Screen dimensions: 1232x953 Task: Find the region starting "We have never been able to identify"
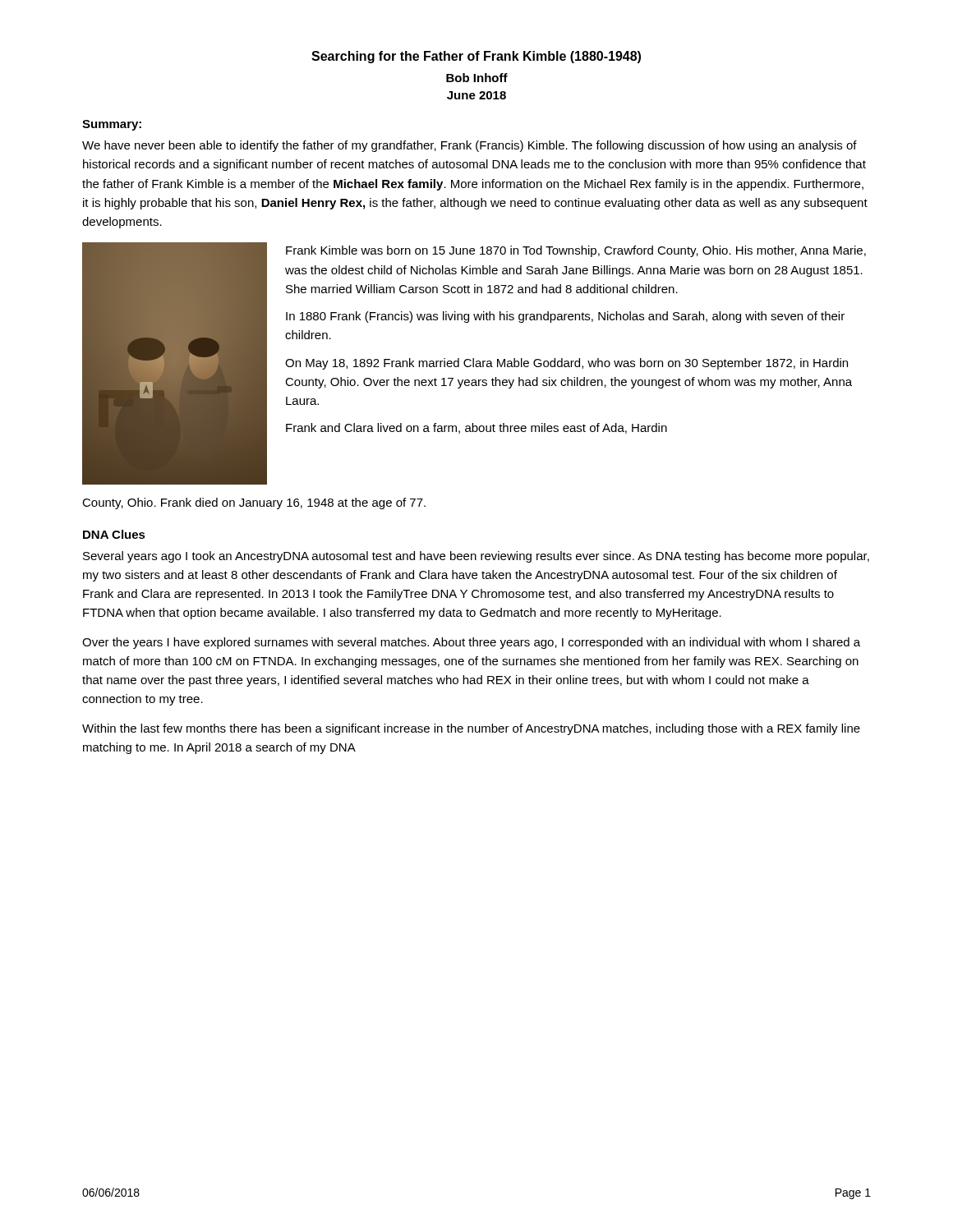click(x=475, y=183)
